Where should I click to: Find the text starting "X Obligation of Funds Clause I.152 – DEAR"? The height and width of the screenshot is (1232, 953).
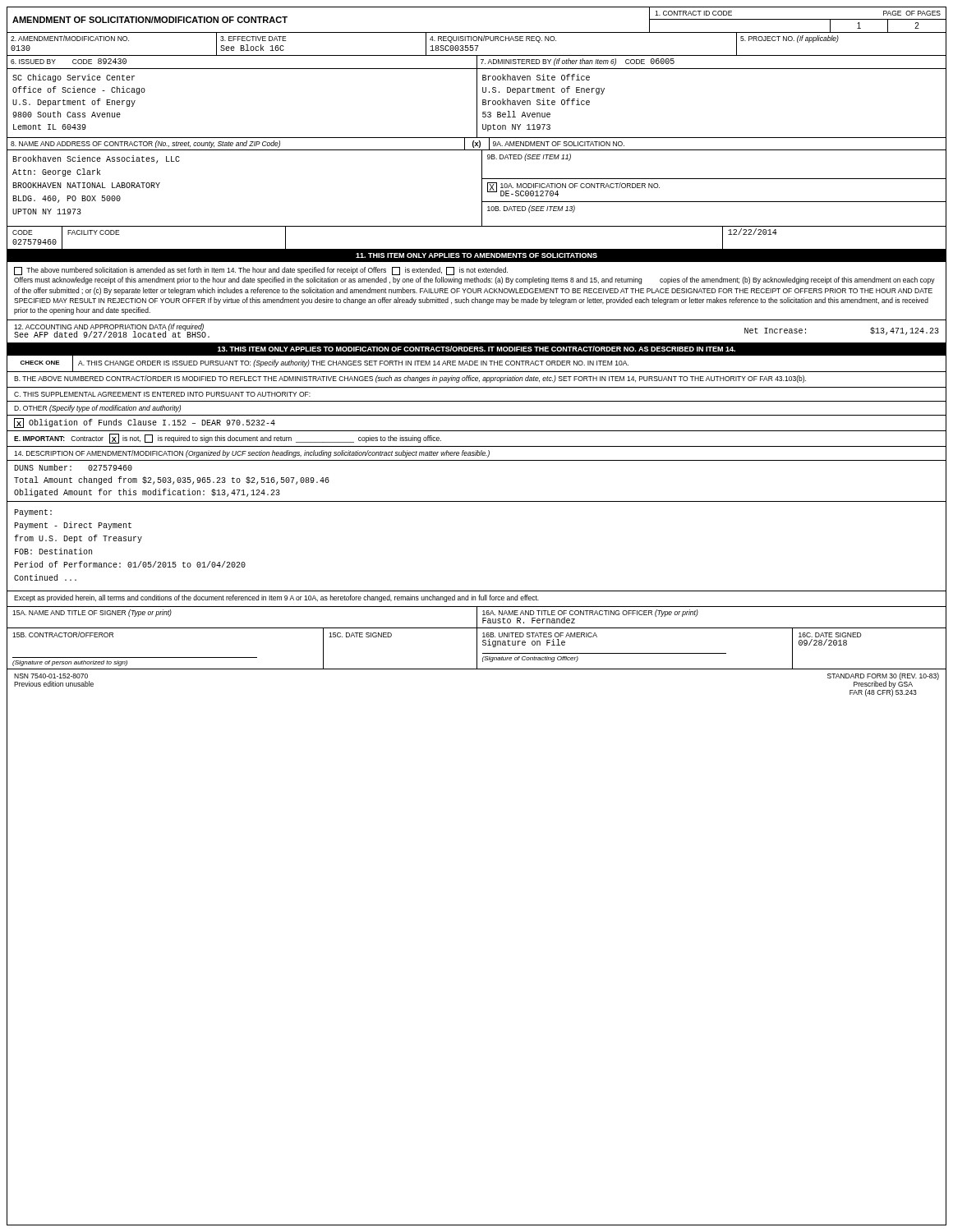click(145, 423)
